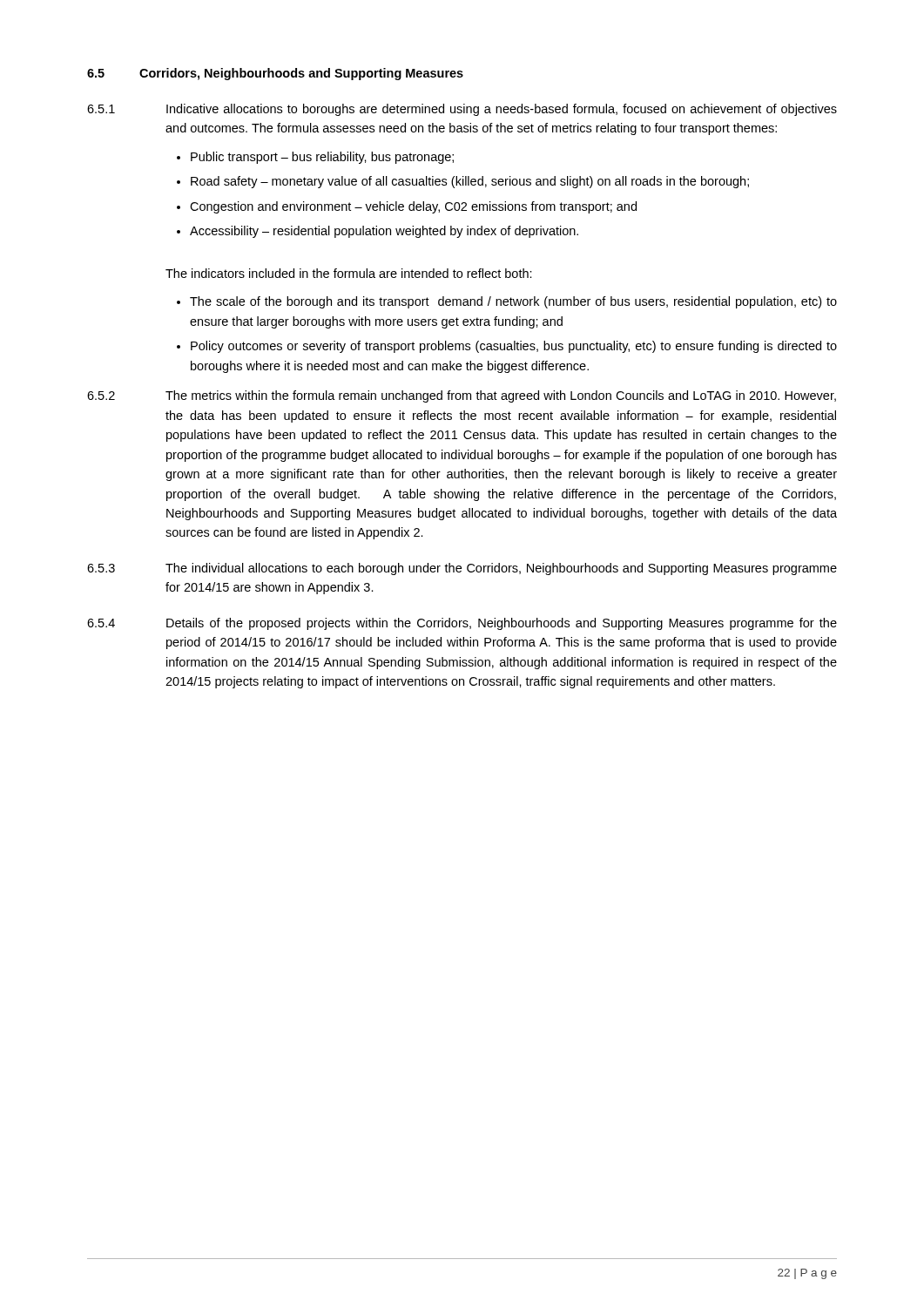Screen dimensions: 1307x924
Task: Navigate to the text starting "5.3 The individual"
Action: pyautogui.click(x=462, y=578)
